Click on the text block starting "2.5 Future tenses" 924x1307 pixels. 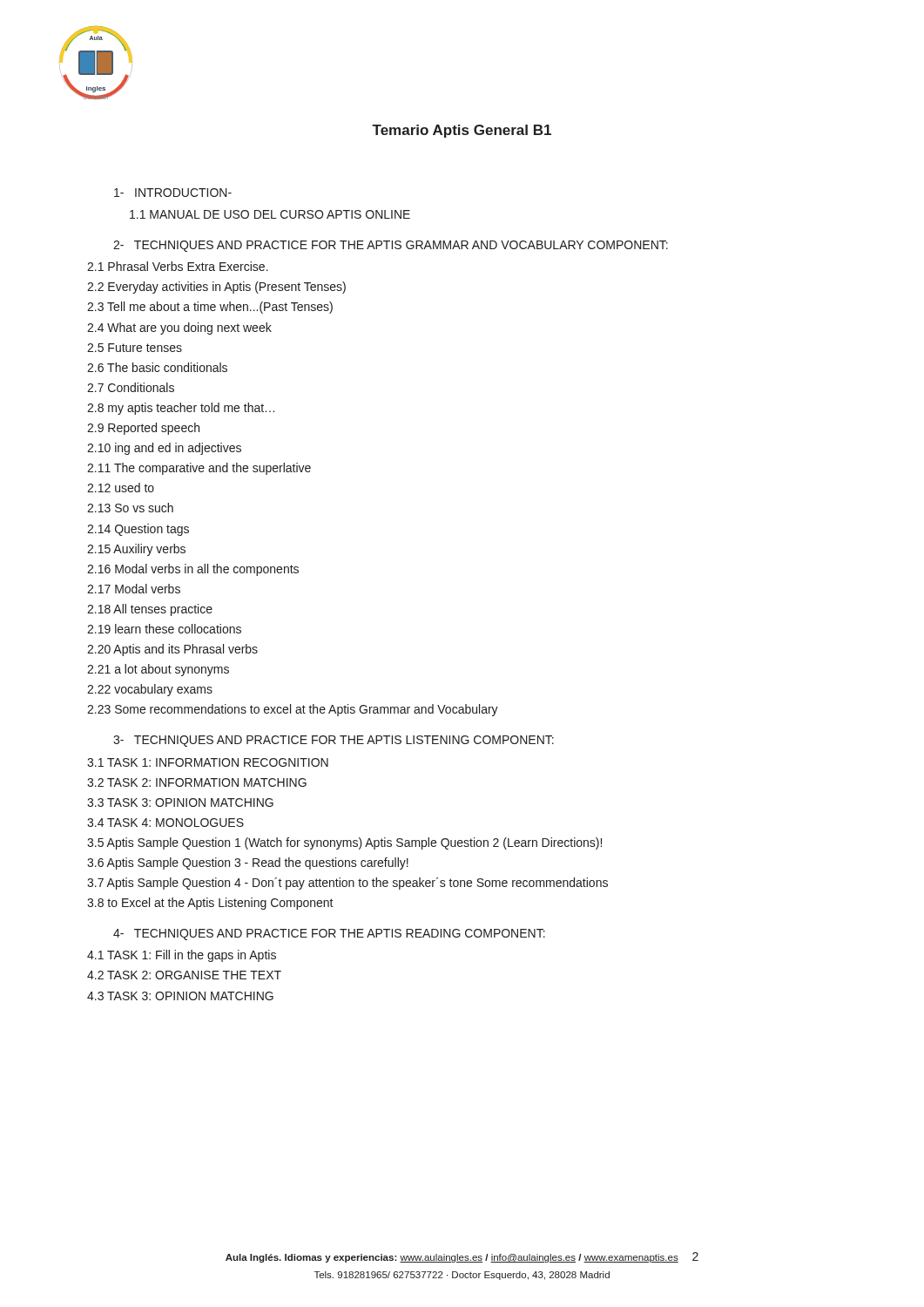click(x=135, y=347)
